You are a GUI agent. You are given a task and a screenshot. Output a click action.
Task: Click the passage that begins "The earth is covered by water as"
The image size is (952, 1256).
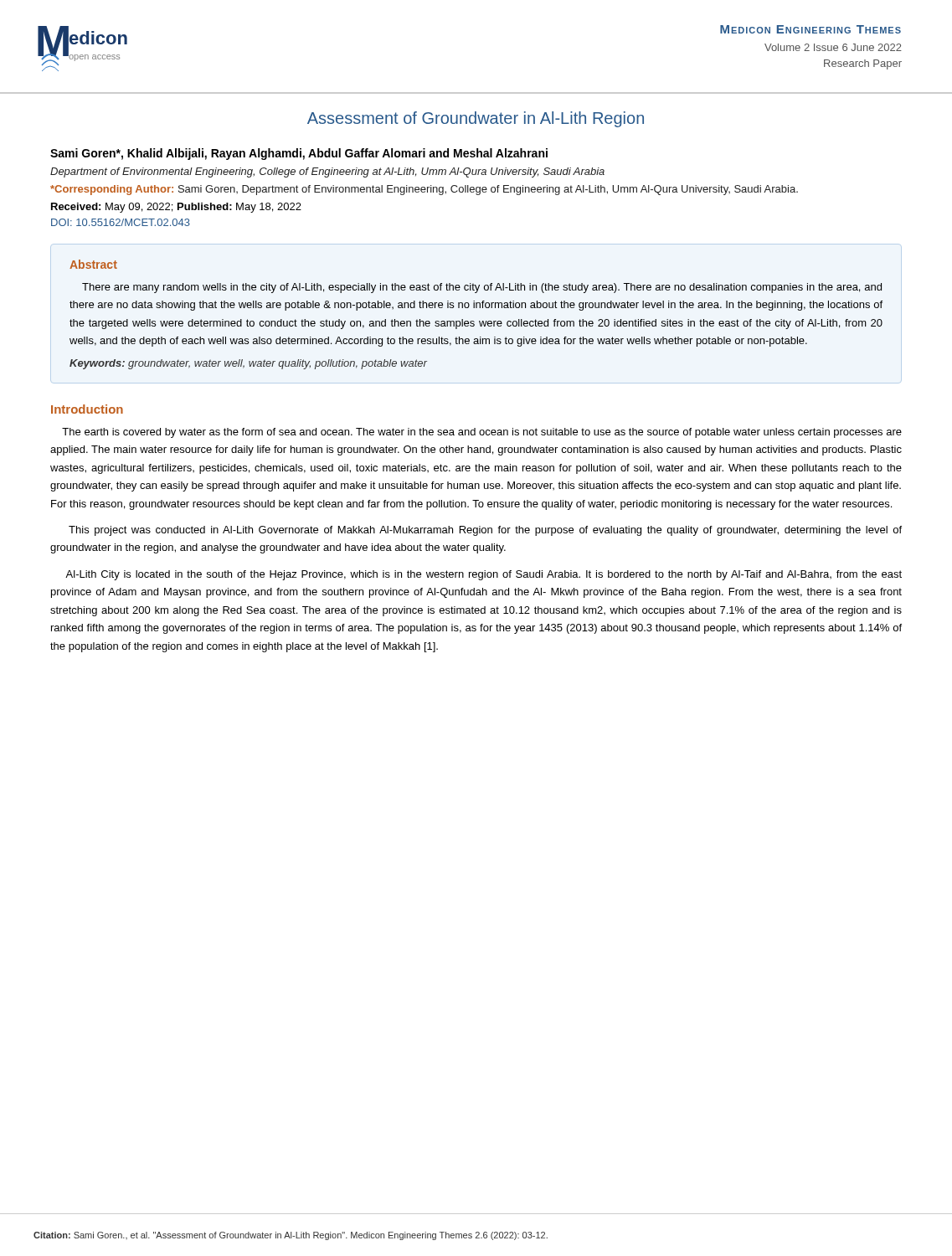pyautogui.click(x=476, y=467)
